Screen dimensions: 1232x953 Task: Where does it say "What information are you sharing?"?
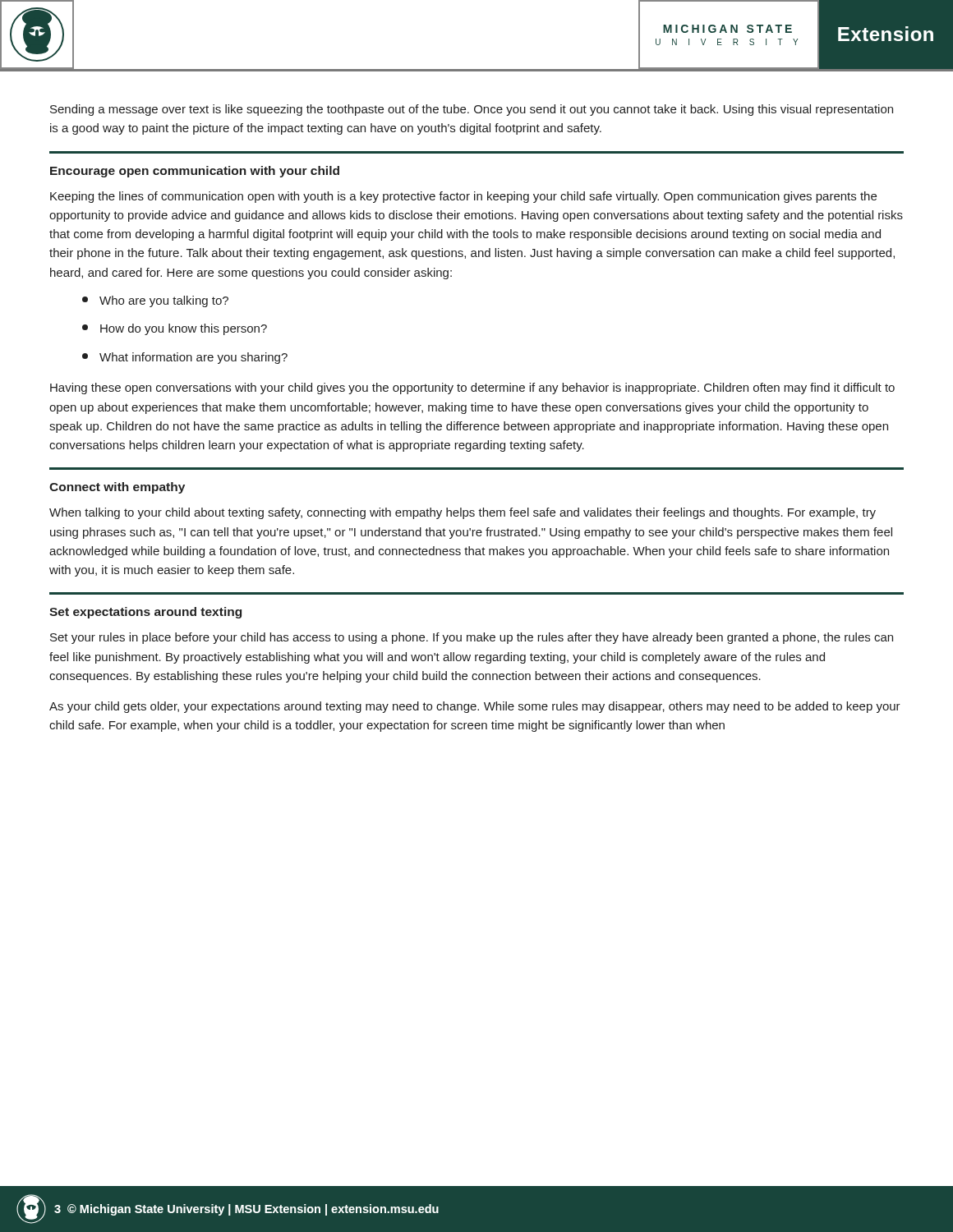coord(185,357)
